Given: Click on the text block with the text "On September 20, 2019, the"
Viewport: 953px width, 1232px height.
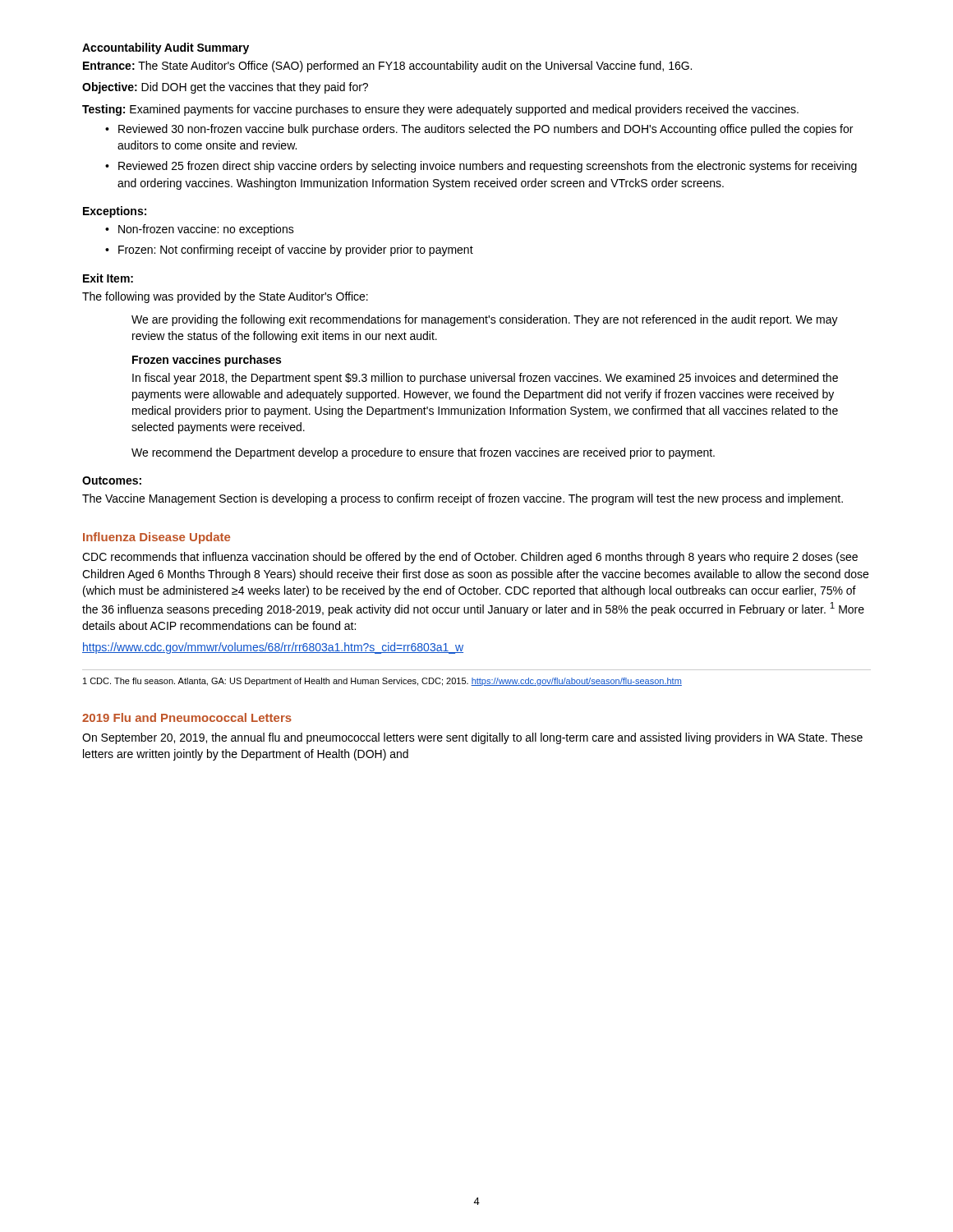Looking at the screenshot, I should point(472,746).
